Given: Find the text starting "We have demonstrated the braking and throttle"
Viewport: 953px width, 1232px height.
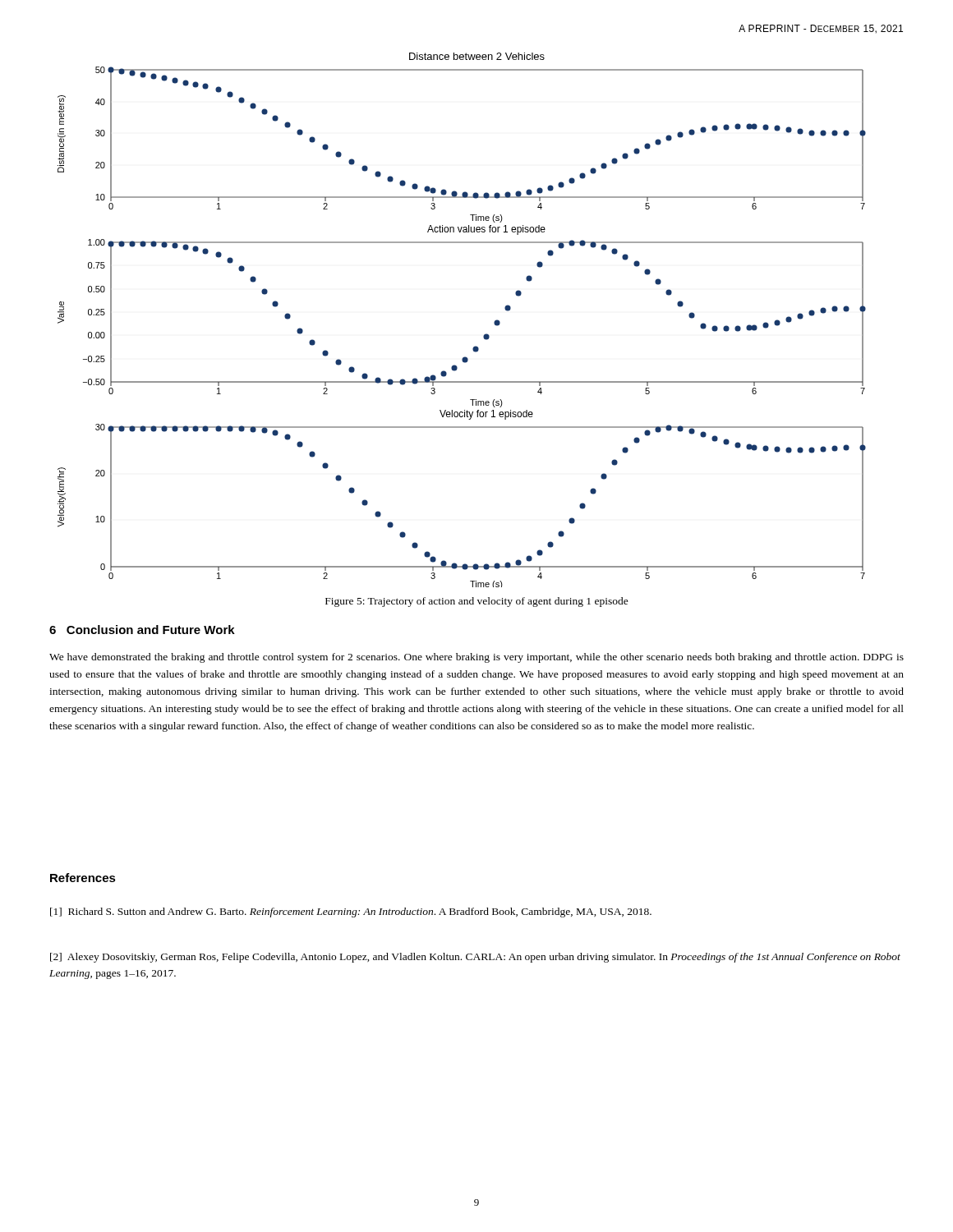Looking at the screenshot, I should [x=476, y=691].
